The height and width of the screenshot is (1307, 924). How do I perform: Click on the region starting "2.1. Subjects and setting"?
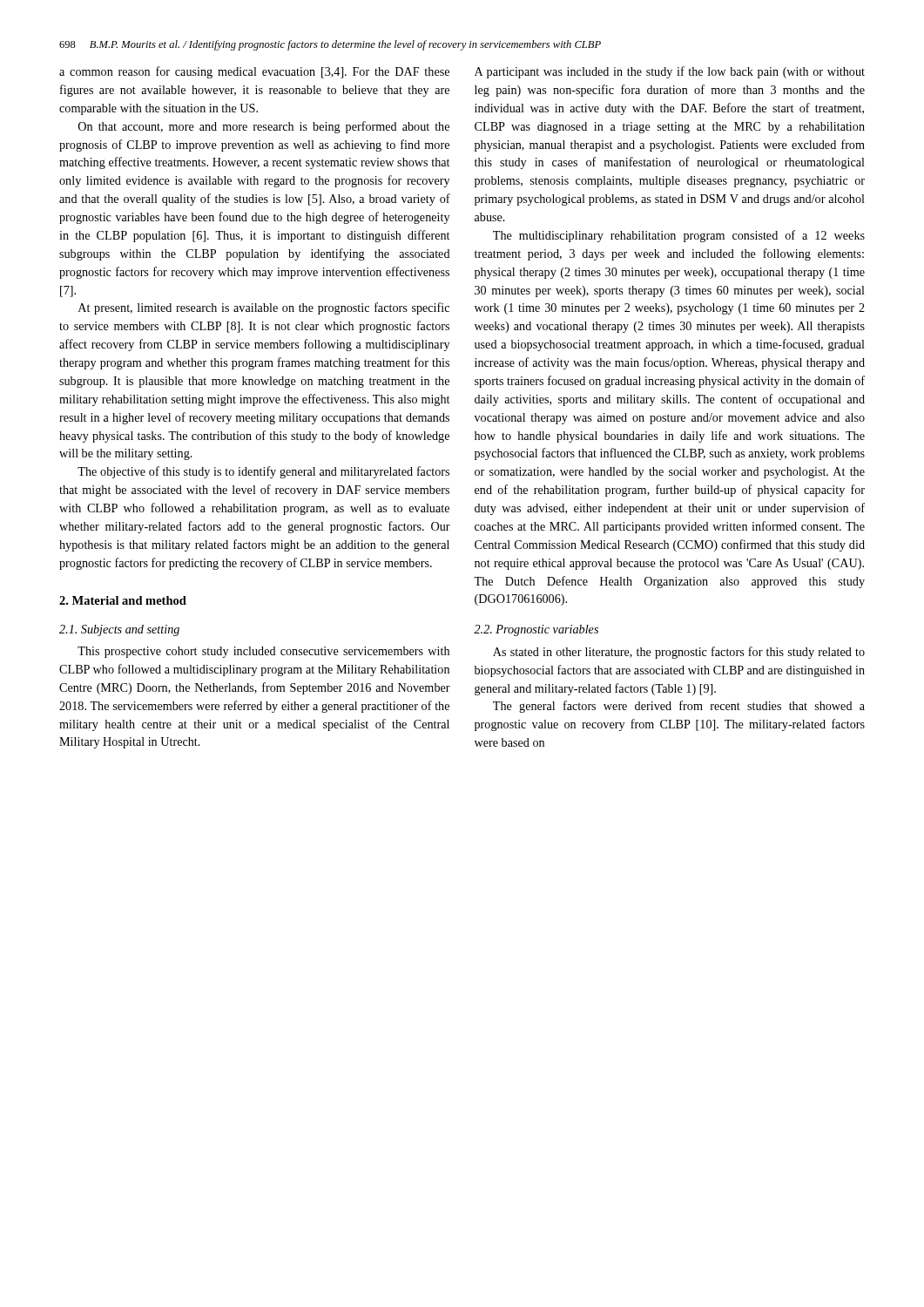click(119, 629)
